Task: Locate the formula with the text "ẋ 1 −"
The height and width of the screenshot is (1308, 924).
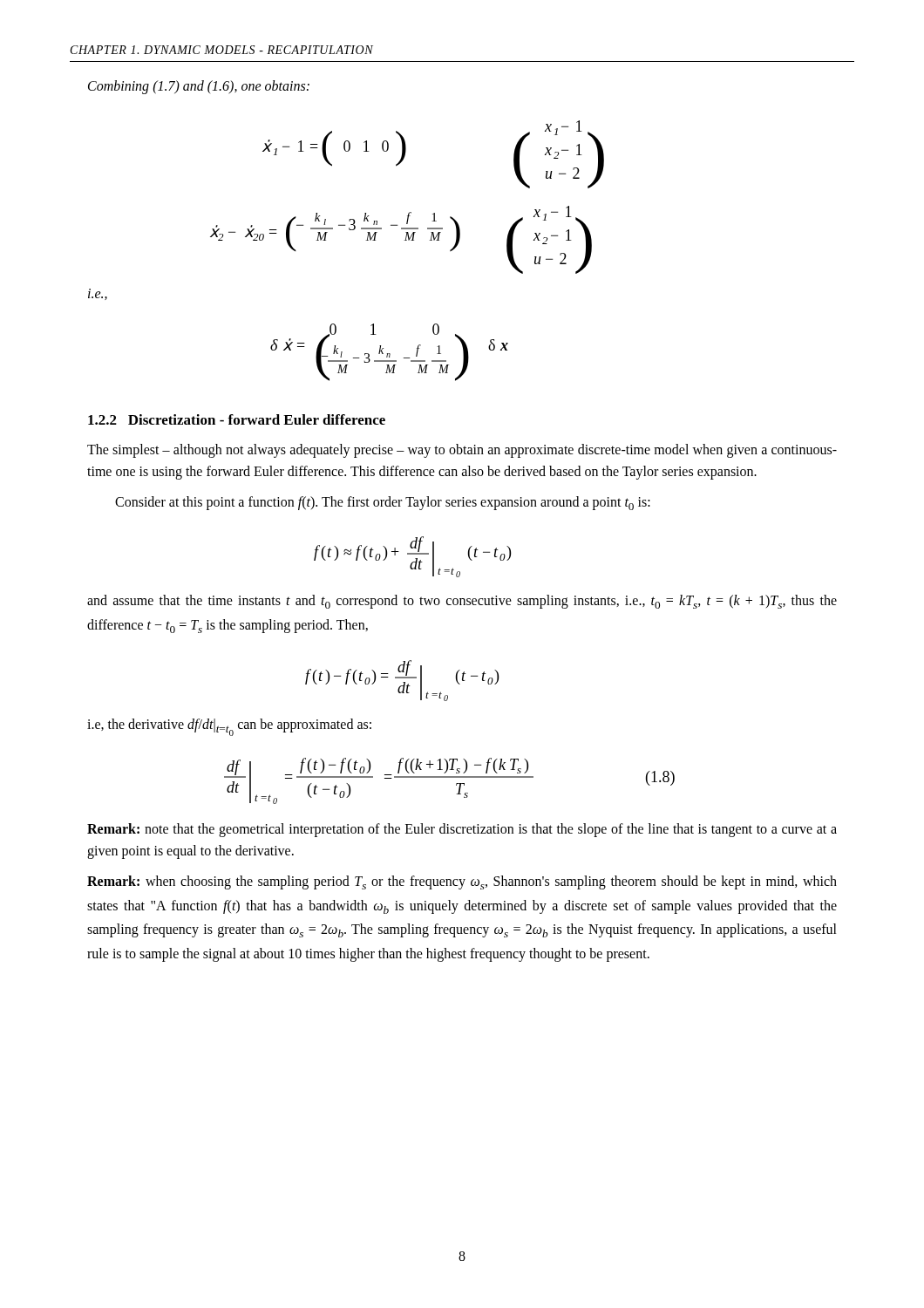Action: [x=326, y=155]
